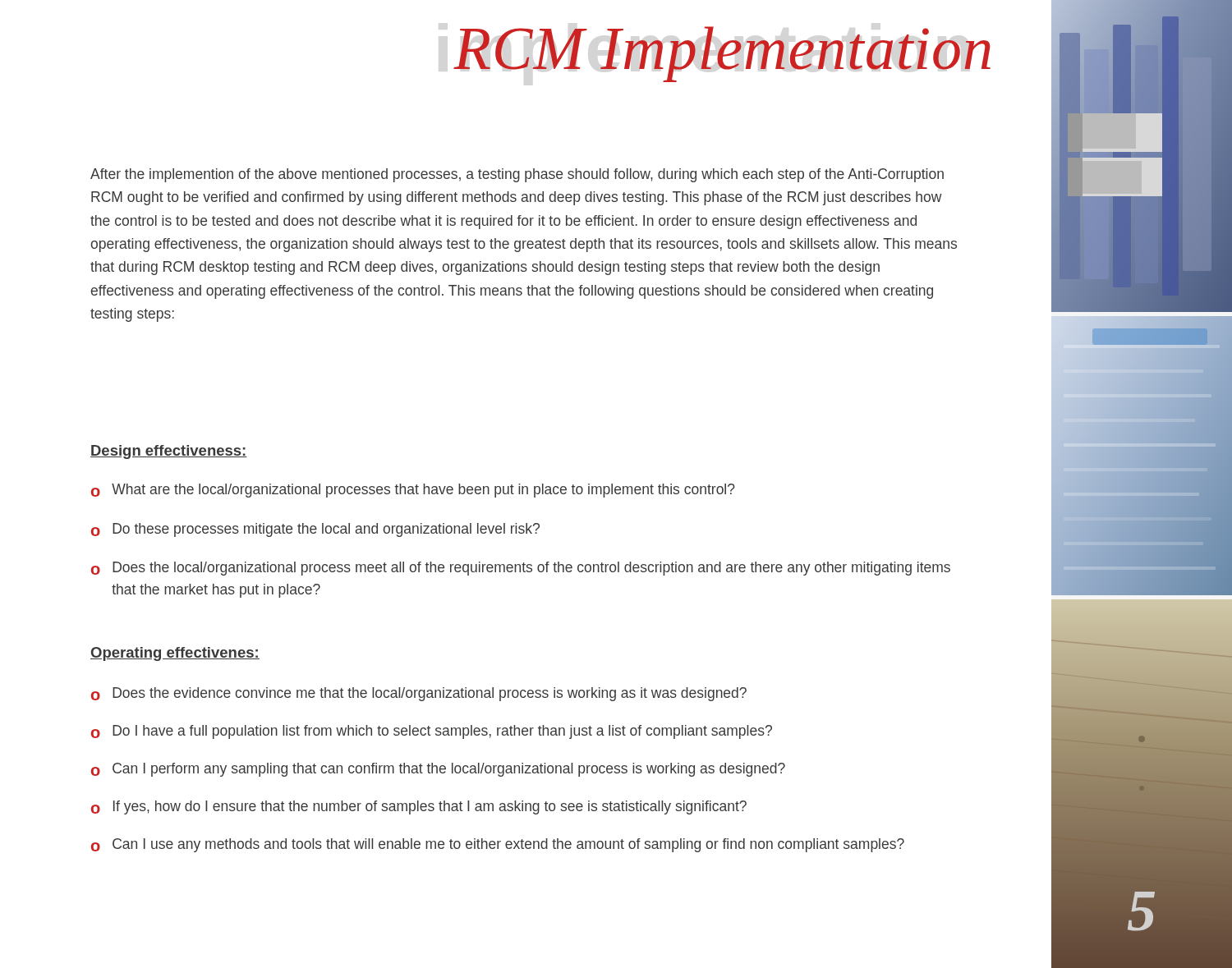Screen dimensions: 968x1232
Task: Click on the region starting "RCM Implementation"
Action: click(724, 48)
